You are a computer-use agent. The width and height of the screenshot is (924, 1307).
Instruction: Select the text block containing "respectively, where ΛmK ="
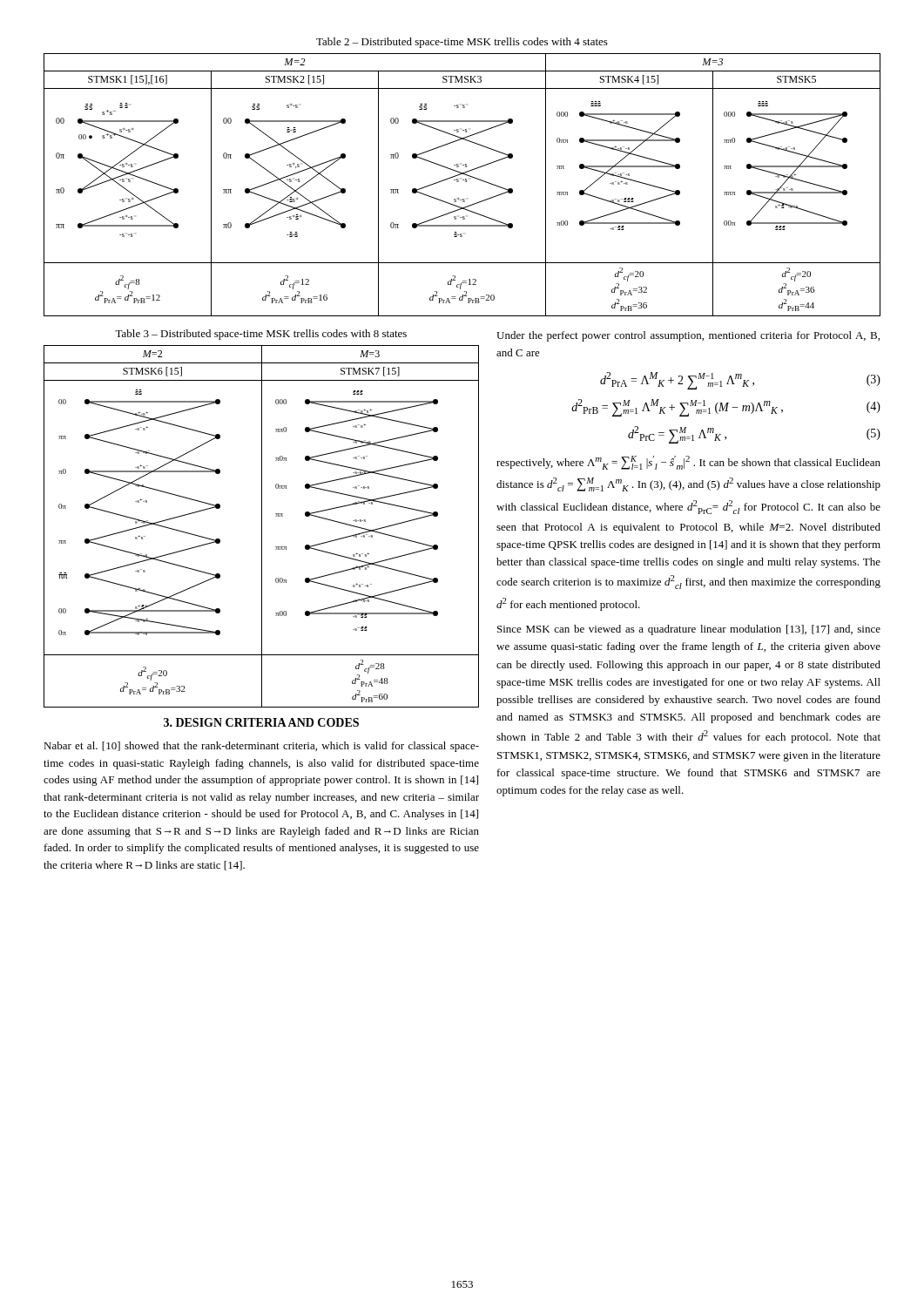pyautogui.click(x=688, y=532)
